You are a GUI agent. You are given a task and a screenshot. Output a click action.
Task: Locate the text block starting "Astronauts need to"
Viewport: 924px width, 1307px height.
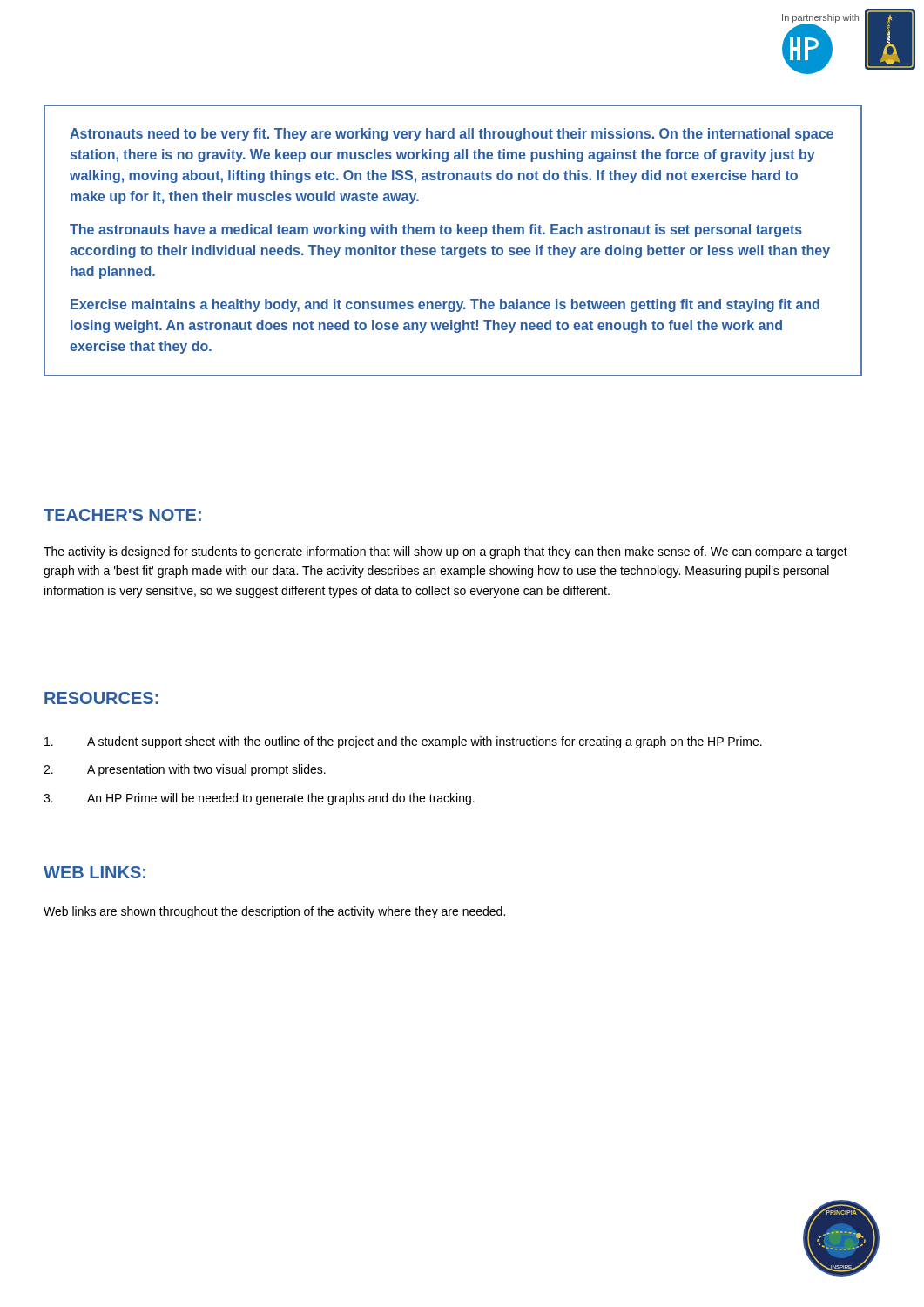pos(453,240)
